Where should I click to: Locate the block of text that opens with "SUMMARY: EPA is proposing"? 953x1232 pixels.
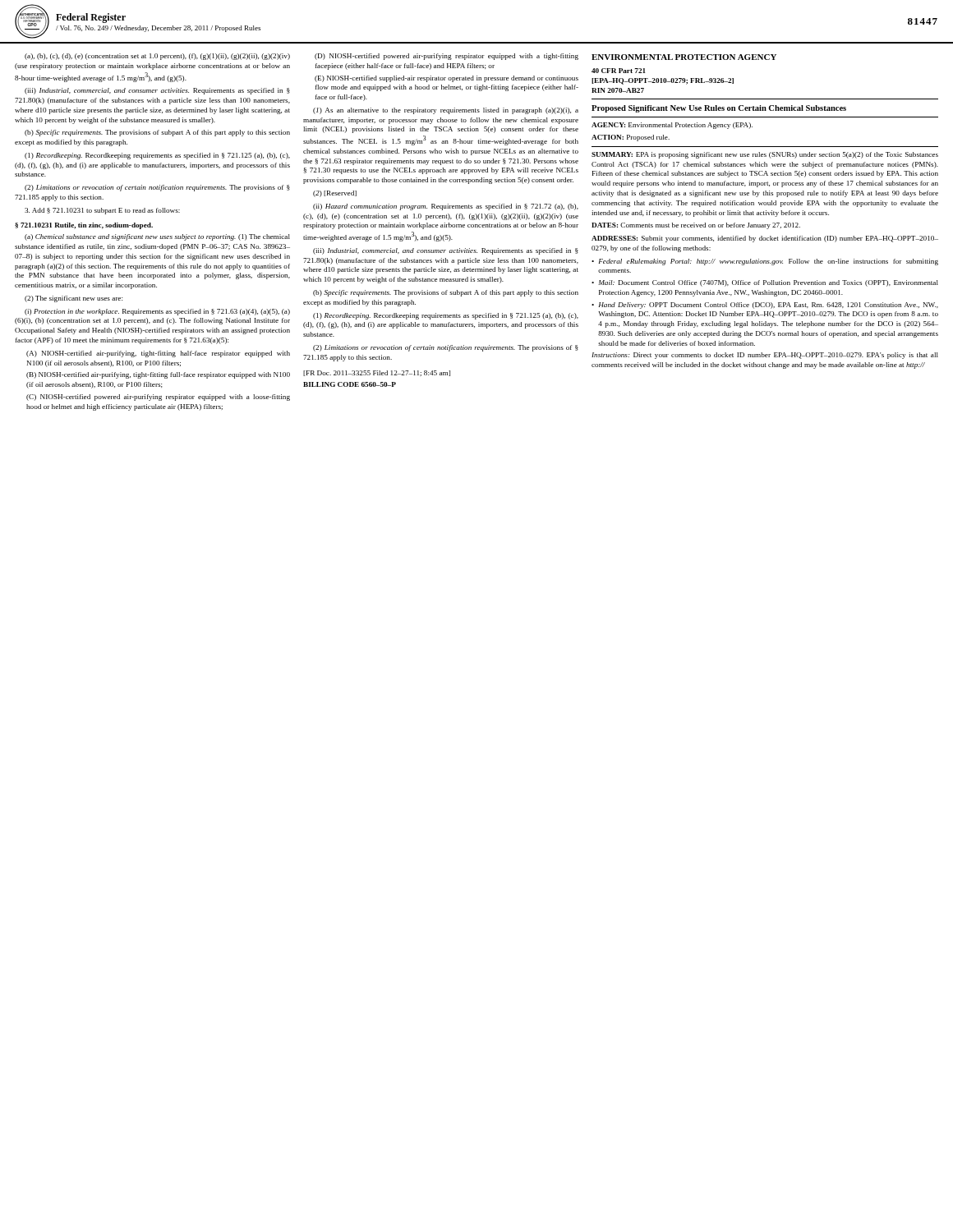(765, 183)
